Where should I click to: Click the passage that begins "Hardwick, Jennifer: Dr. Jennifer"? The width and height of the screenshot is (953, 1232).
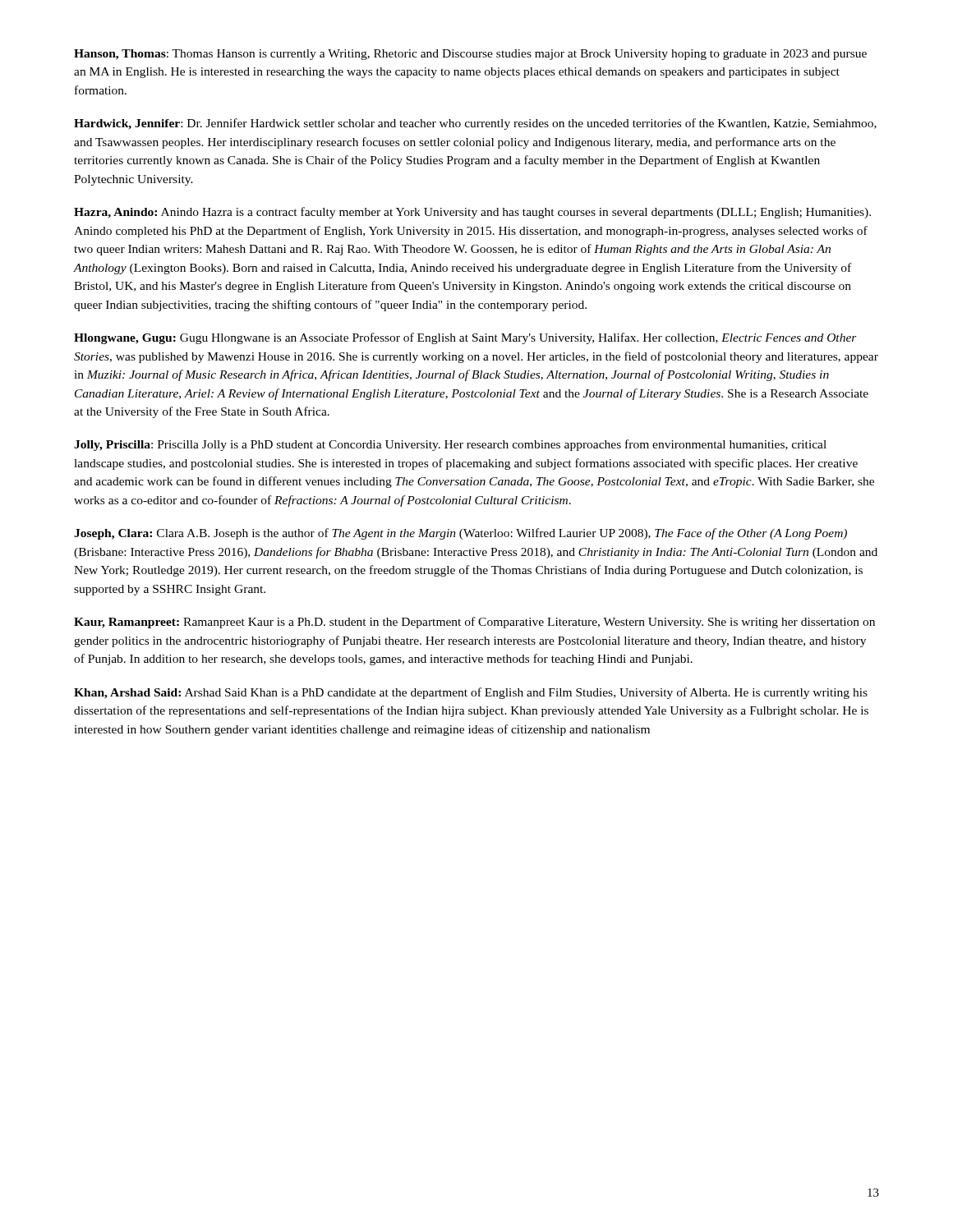475,151
